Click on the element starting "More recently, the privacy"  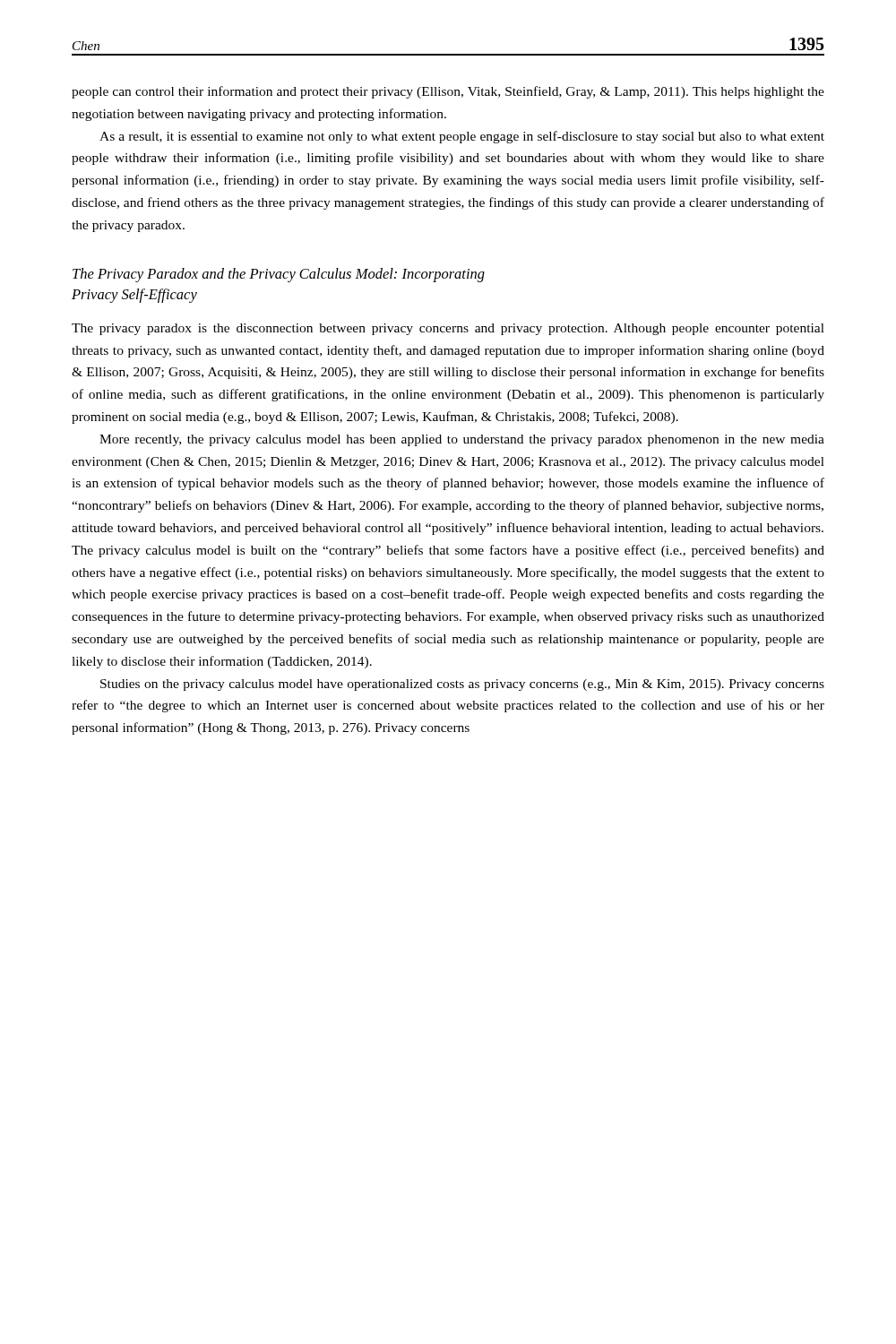448,550
